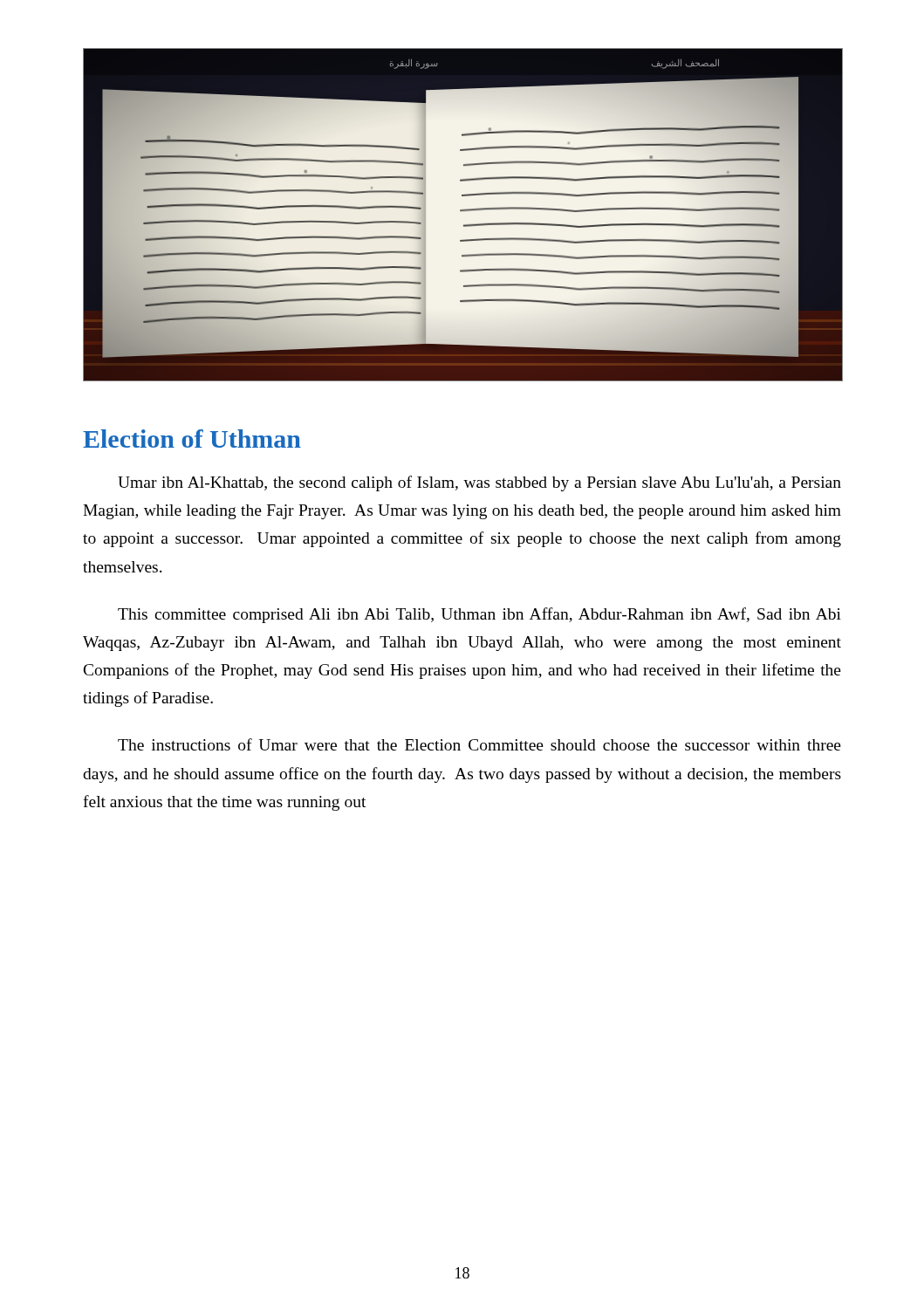Point to the text starting "This committee comprised Ali ibn Abi Talib,"

click(x=462, y=656)
